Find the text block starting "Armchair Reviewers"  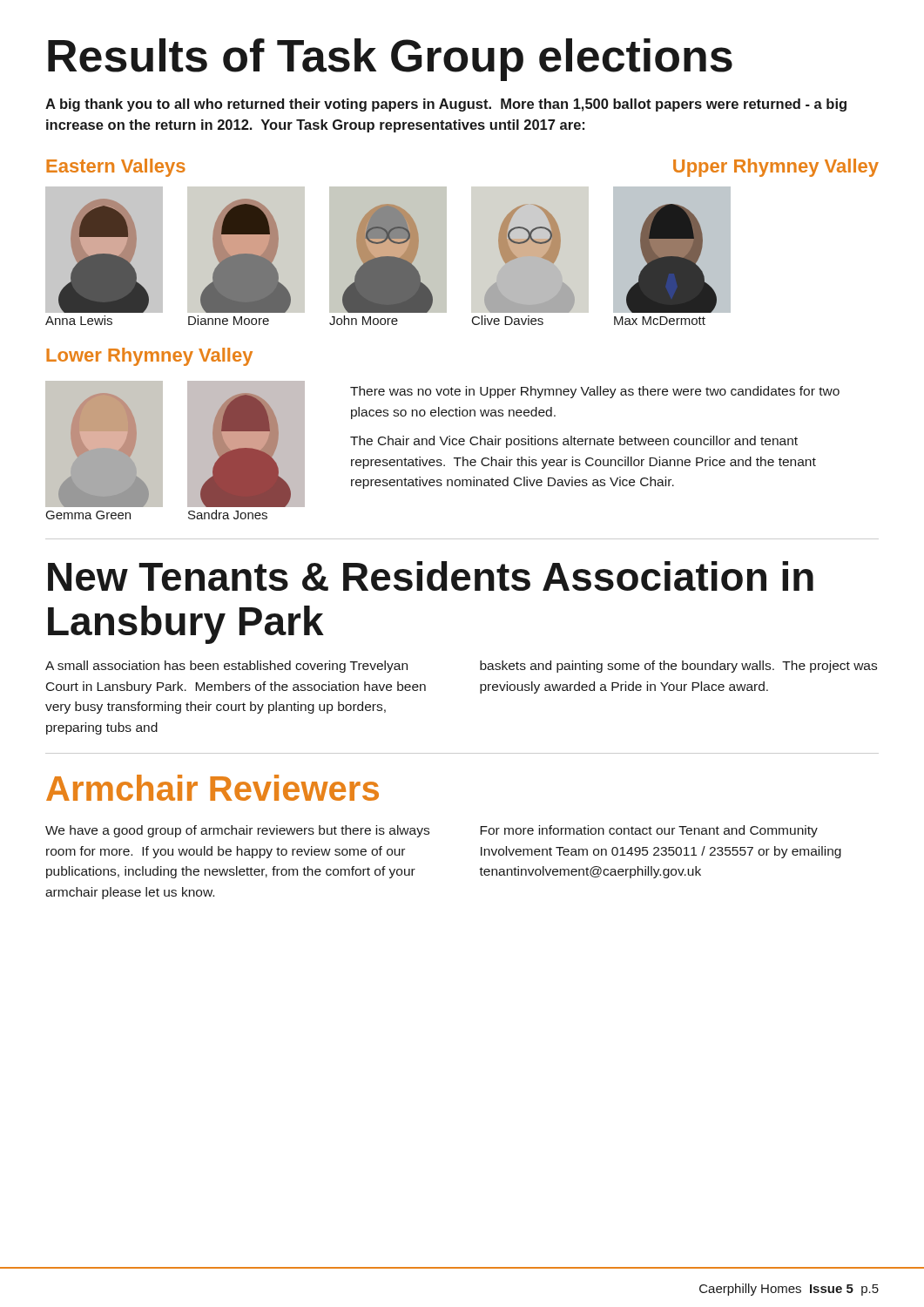pyautogui.click(x=212, y=788)
